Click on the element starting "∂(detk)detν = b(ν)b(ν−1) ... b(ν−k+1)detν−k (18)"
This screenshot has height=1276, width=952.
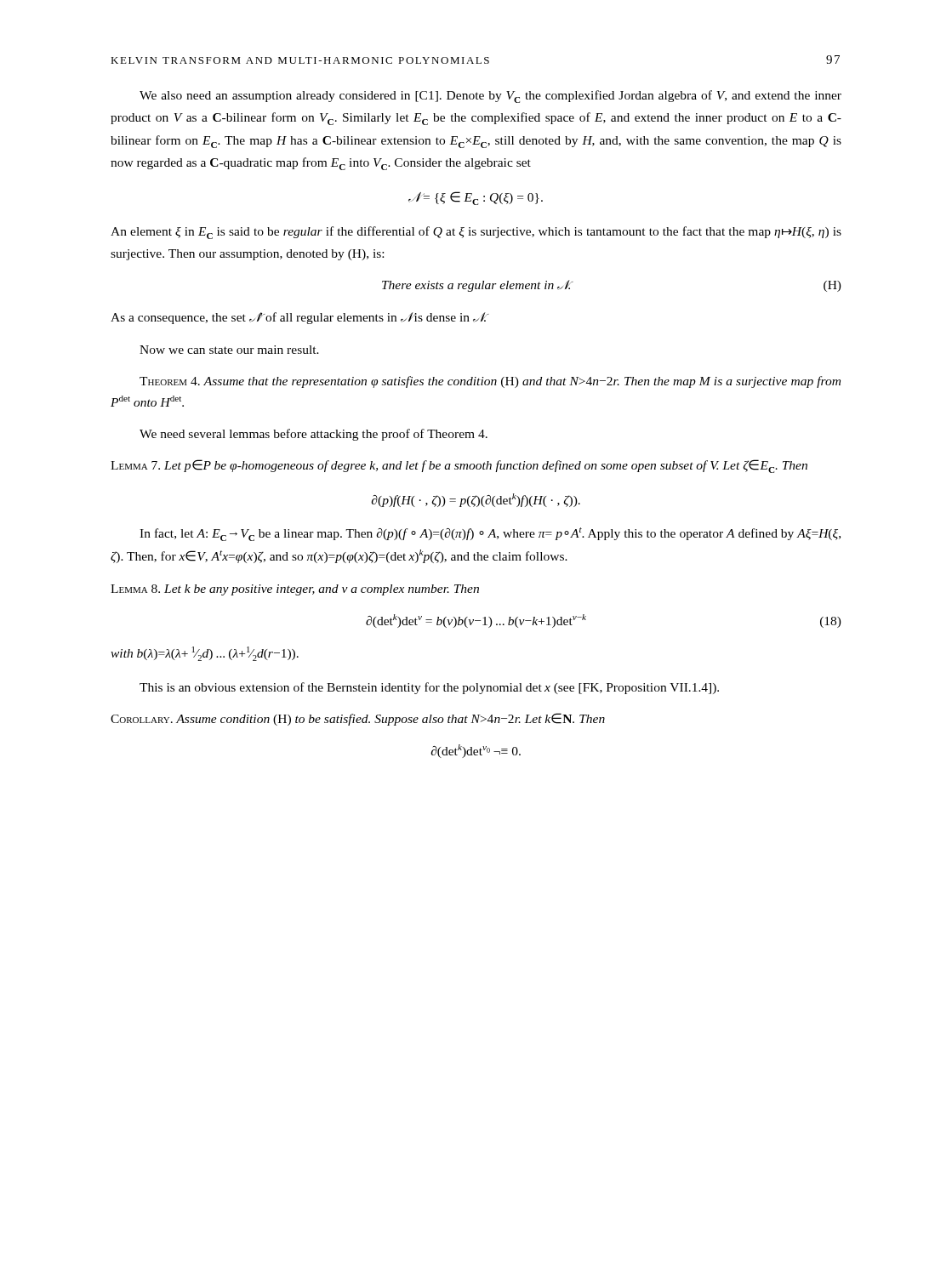coord(476,621)
